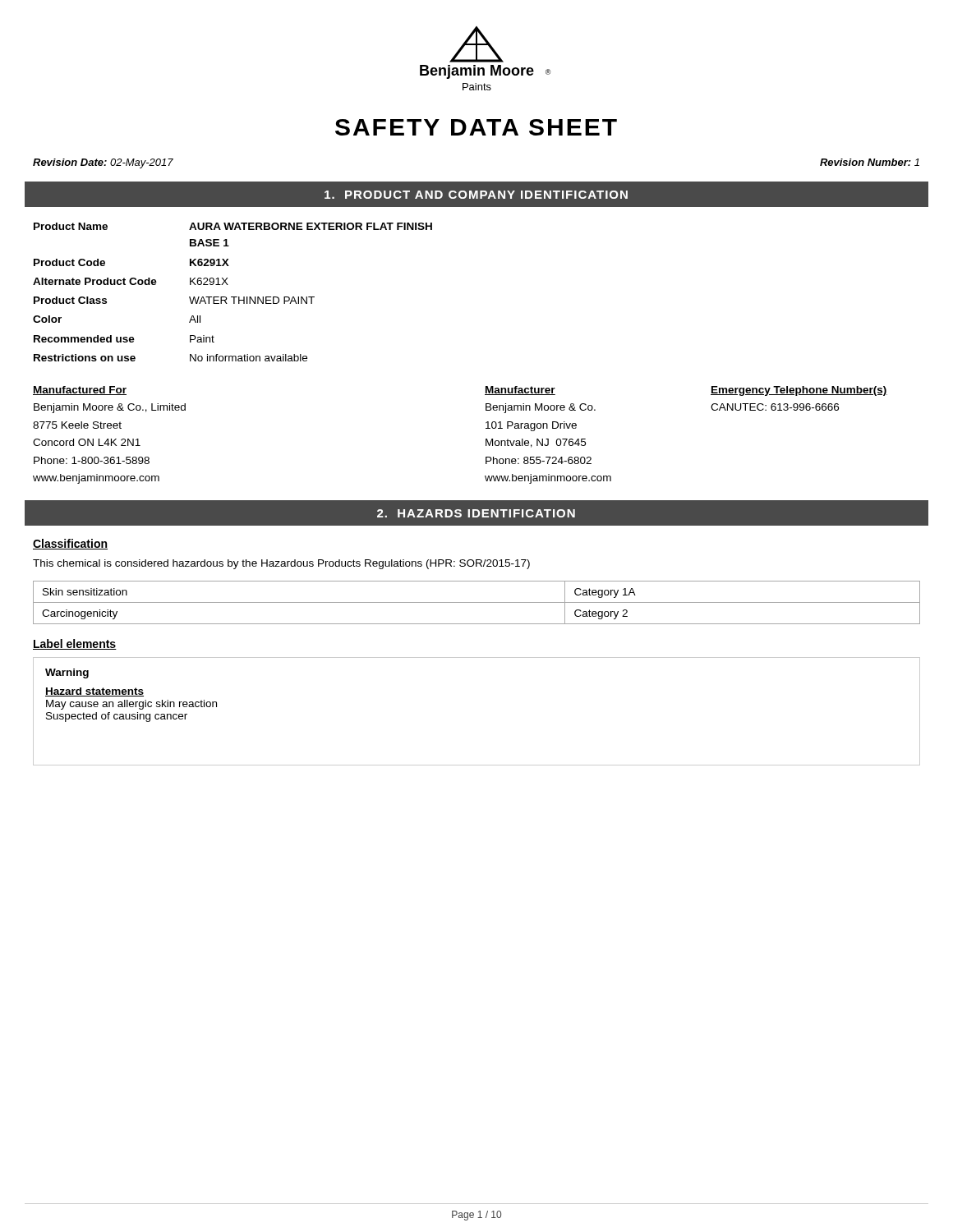Navigate to the element starting "Revision Date: 02-May-2017 Revision Number: 1"
This screenshot has height=1232, width=953.
click(101, 163)
